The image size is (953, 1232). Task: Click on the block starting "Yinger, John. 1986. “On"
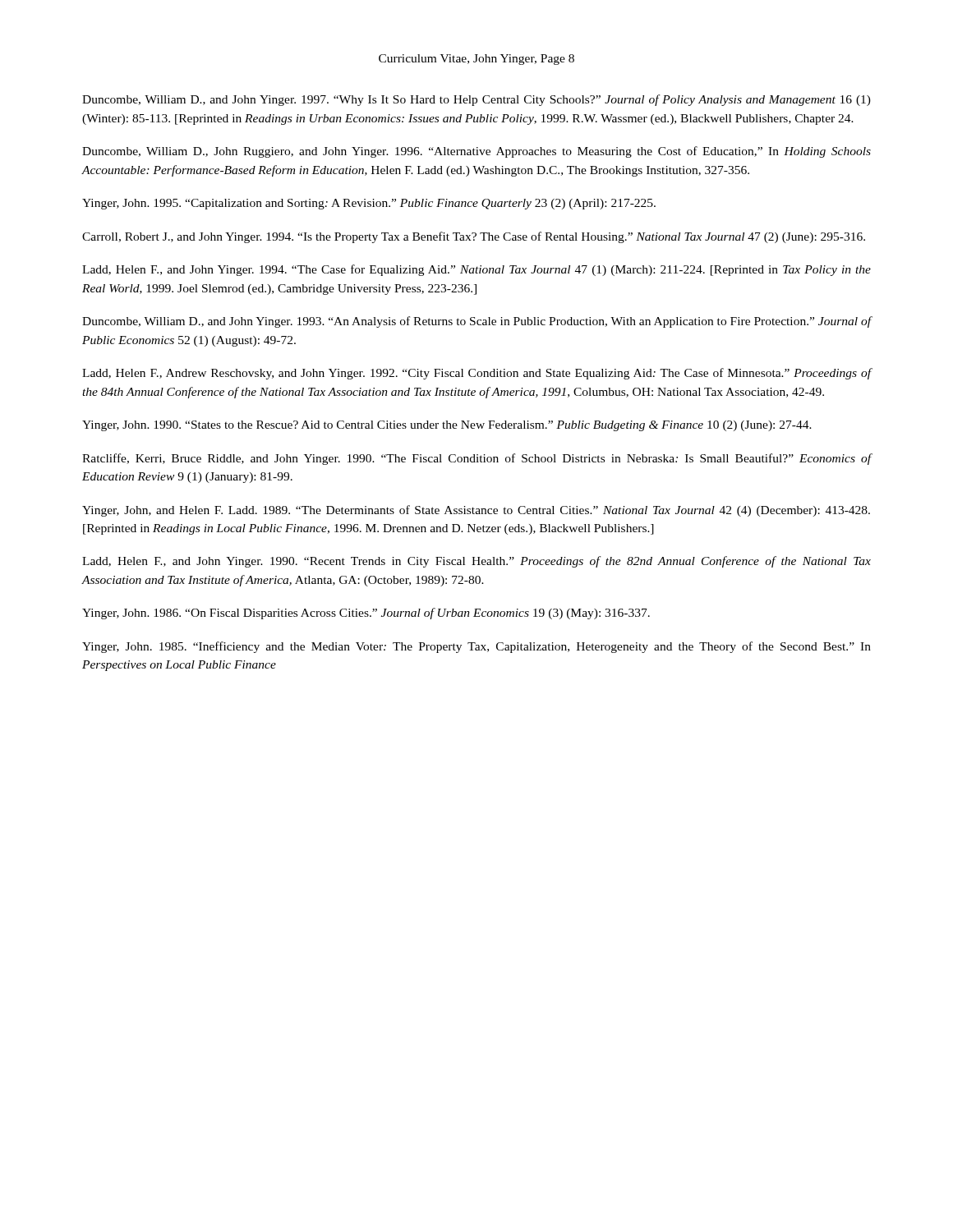point(366,613)
